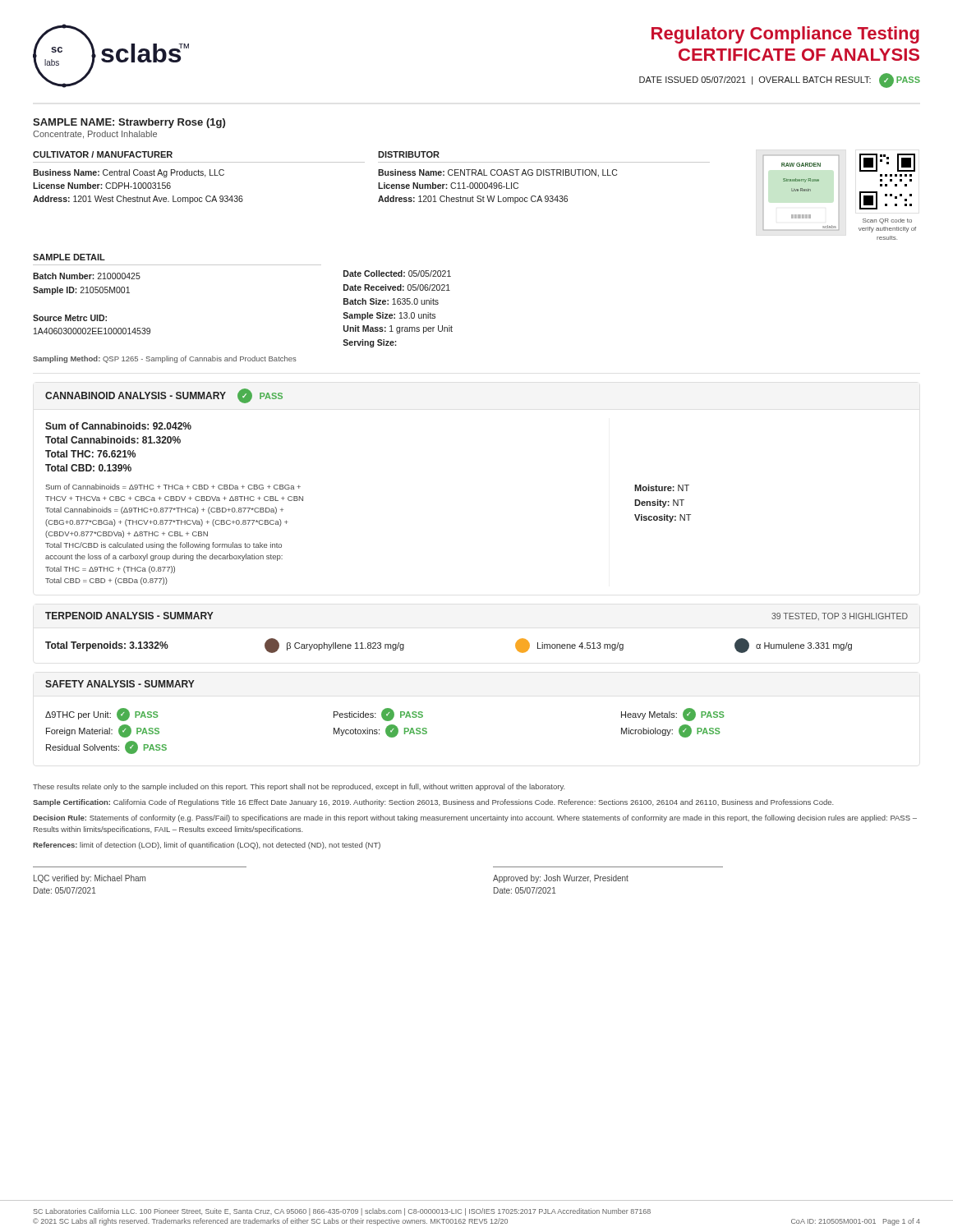
Task: Select the section header containing "SAMPLE NAME: Strawberry"
Action: [129, 127]
